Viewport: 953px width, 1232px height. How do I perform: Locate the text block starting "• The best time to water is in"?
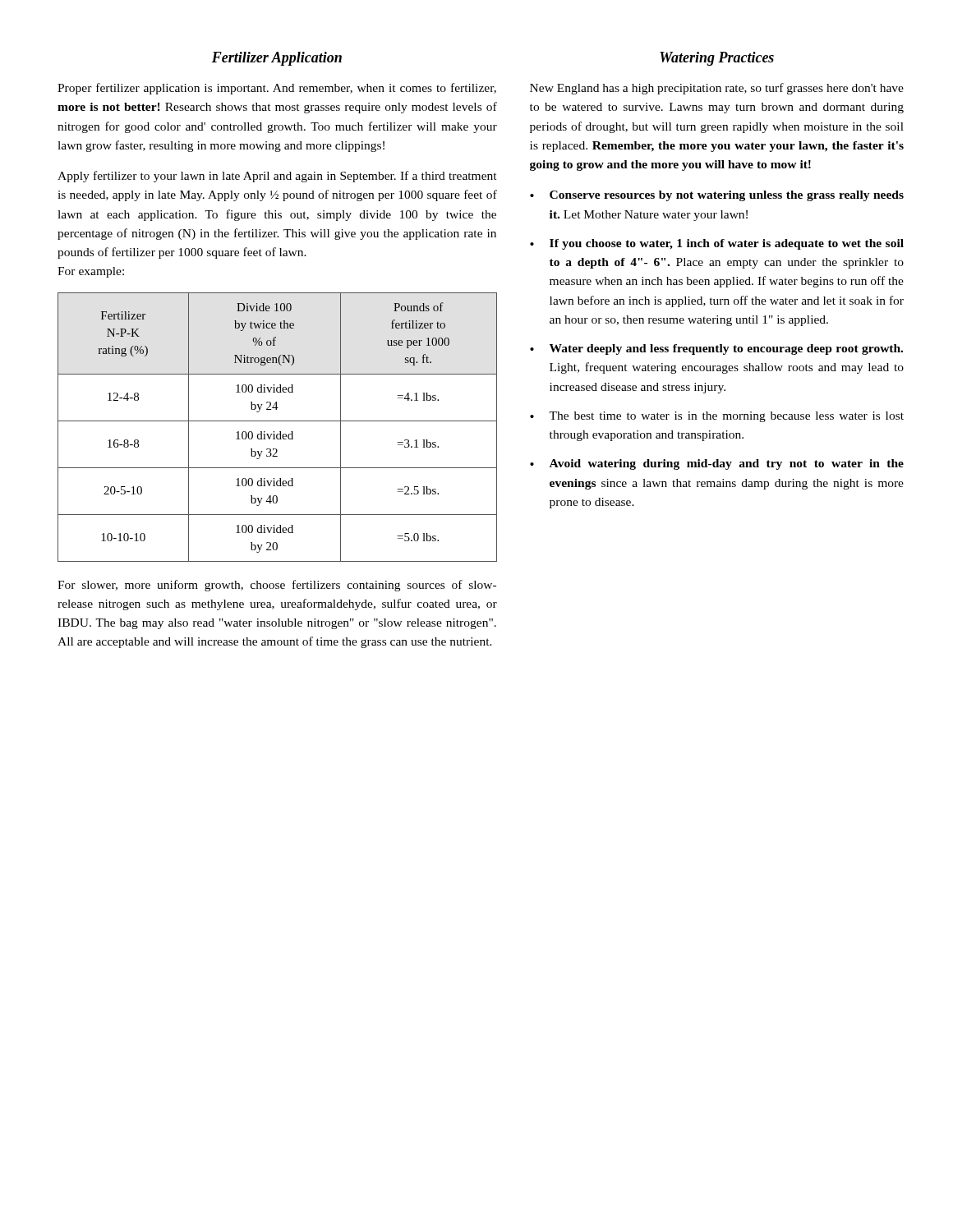click(717, 425)
